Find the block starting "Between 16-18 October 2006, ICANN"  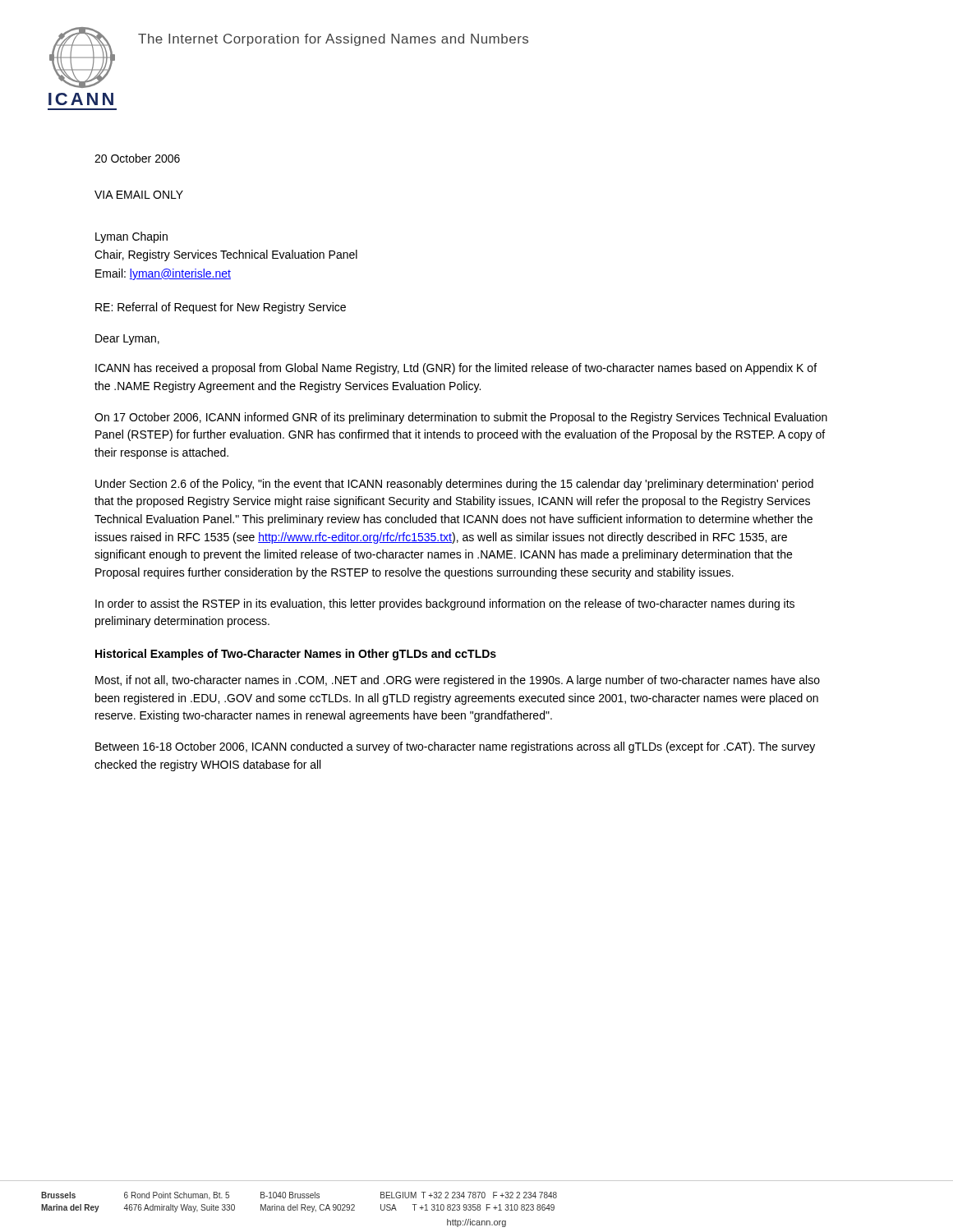[x=455, y=756]
